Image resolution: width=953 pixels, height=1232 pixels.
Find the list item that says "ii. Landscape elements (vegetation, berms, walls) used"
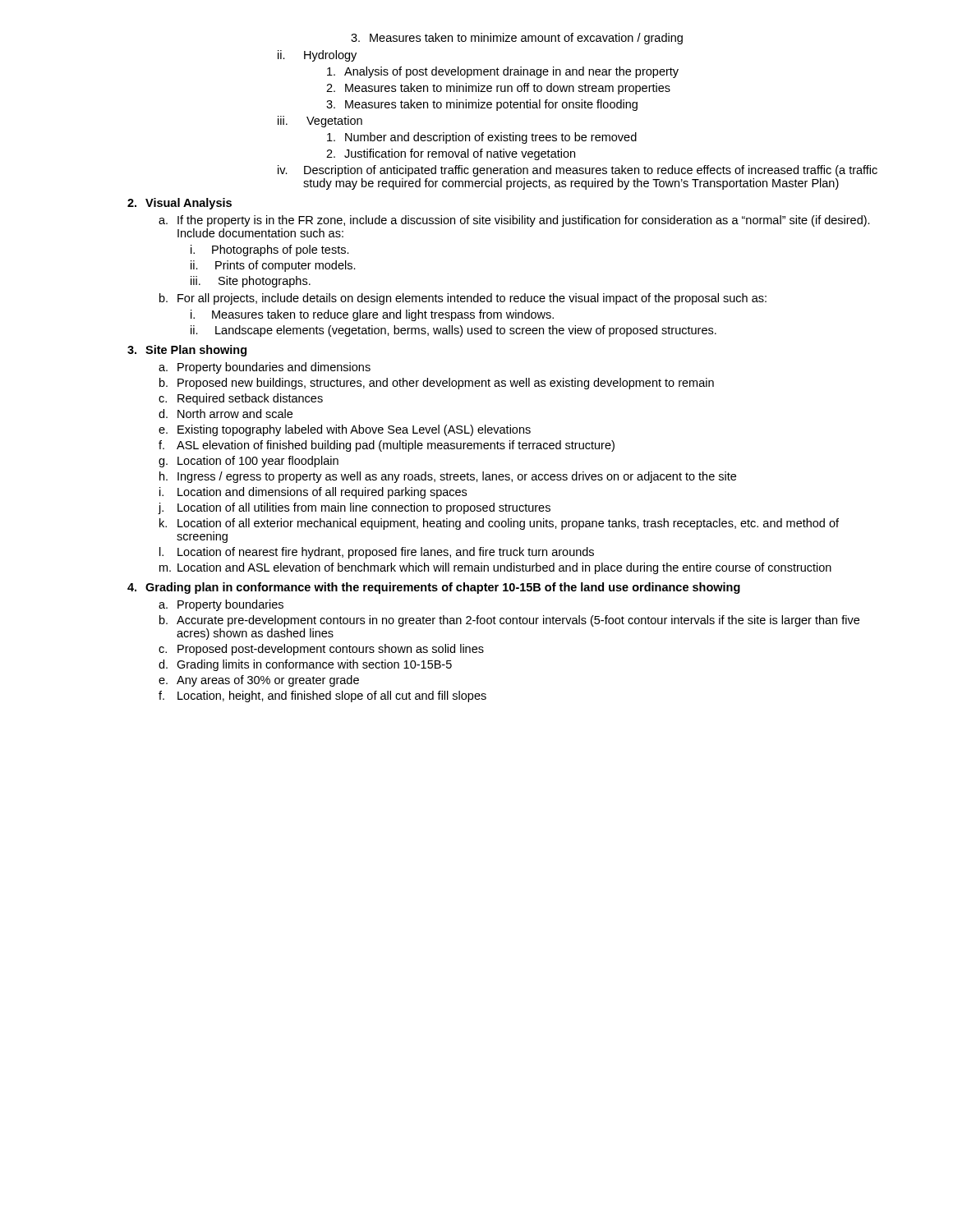coord(538,330)
